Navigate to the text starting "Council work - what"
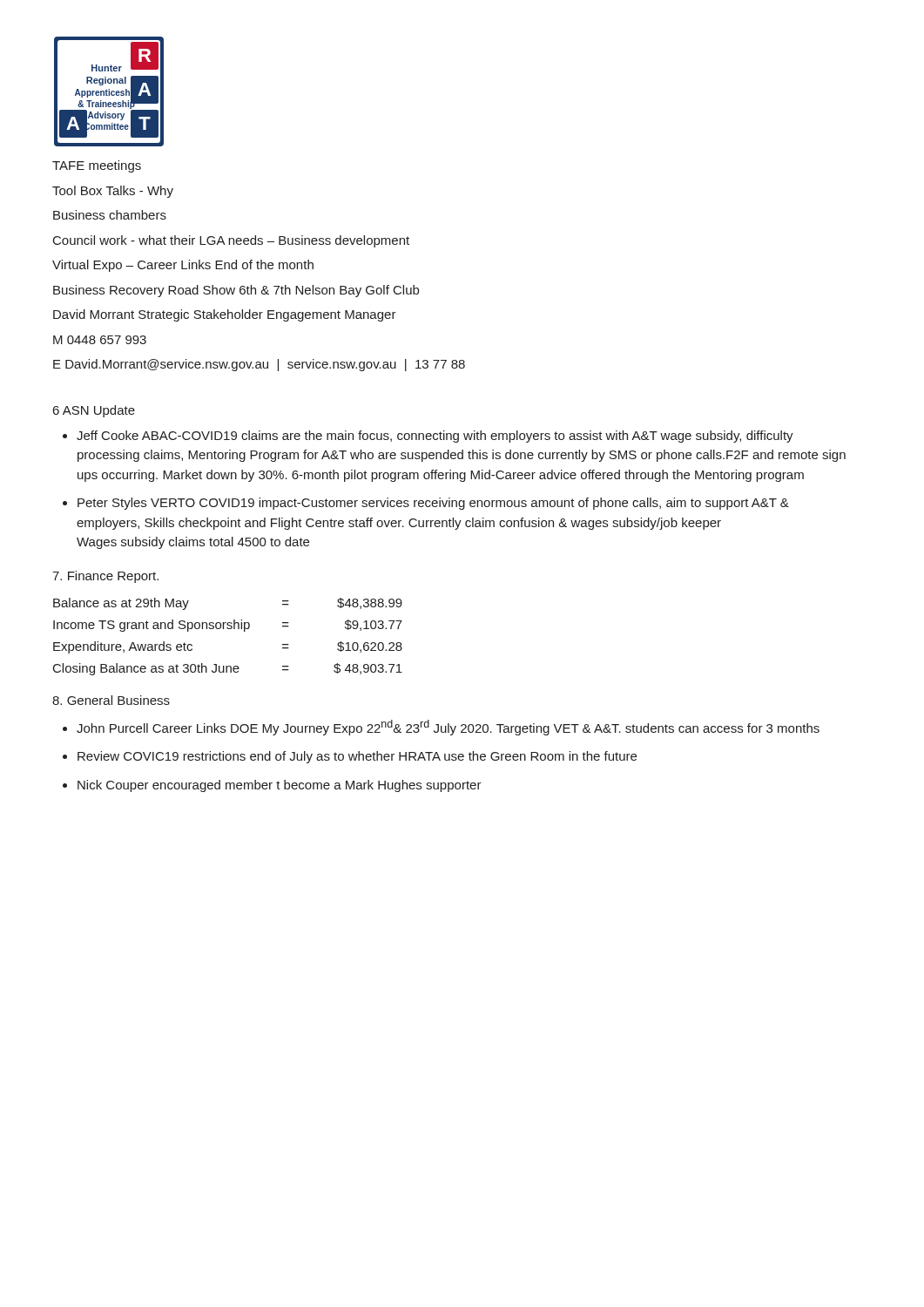Screen dimensions: 1307x924 (231, 240)
